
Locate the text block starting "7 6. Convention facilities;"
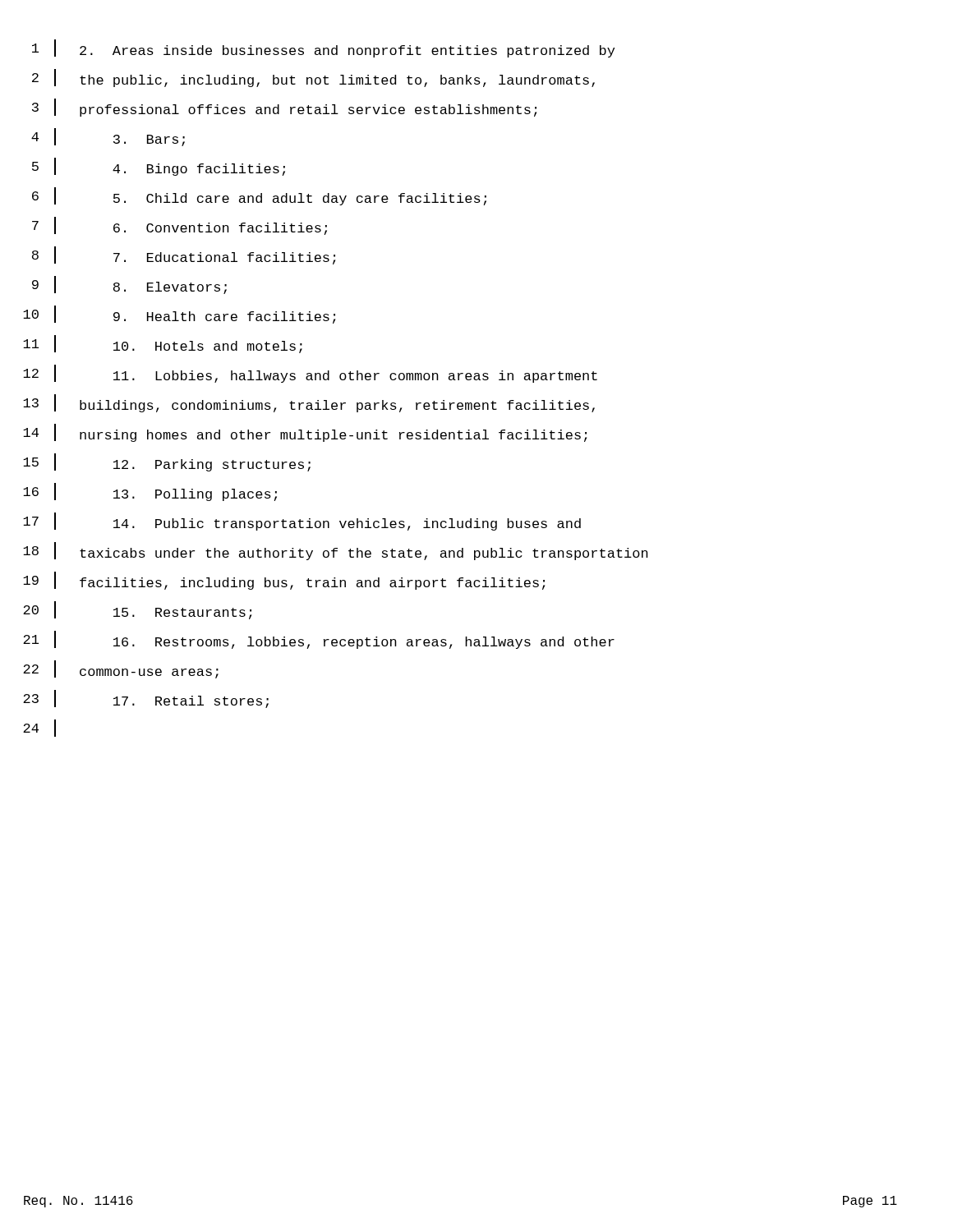(180, 226)
